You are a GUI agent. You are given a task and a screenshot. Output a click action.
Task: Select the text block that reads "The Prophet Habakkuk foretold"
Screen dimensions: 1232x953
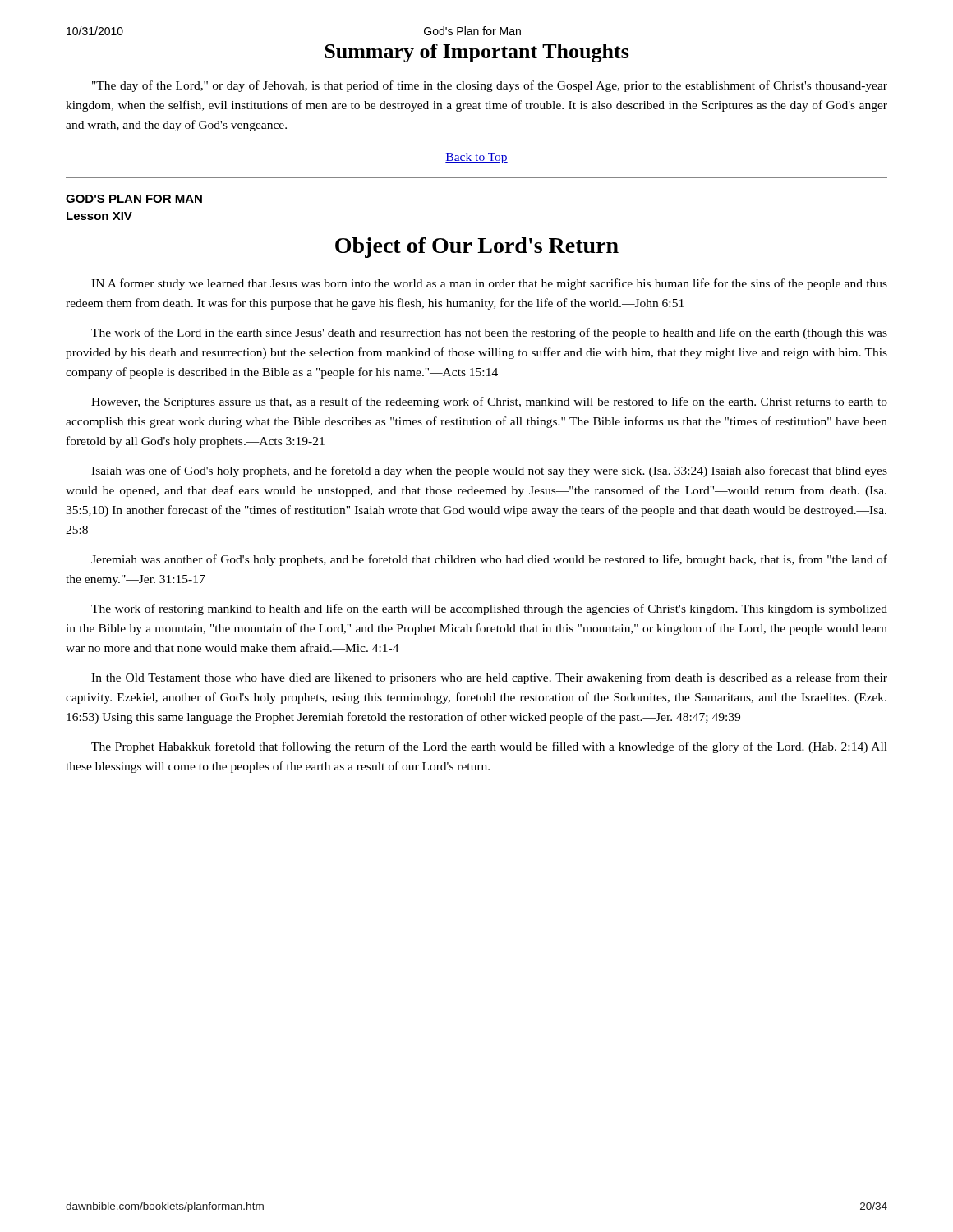(476, 756)
